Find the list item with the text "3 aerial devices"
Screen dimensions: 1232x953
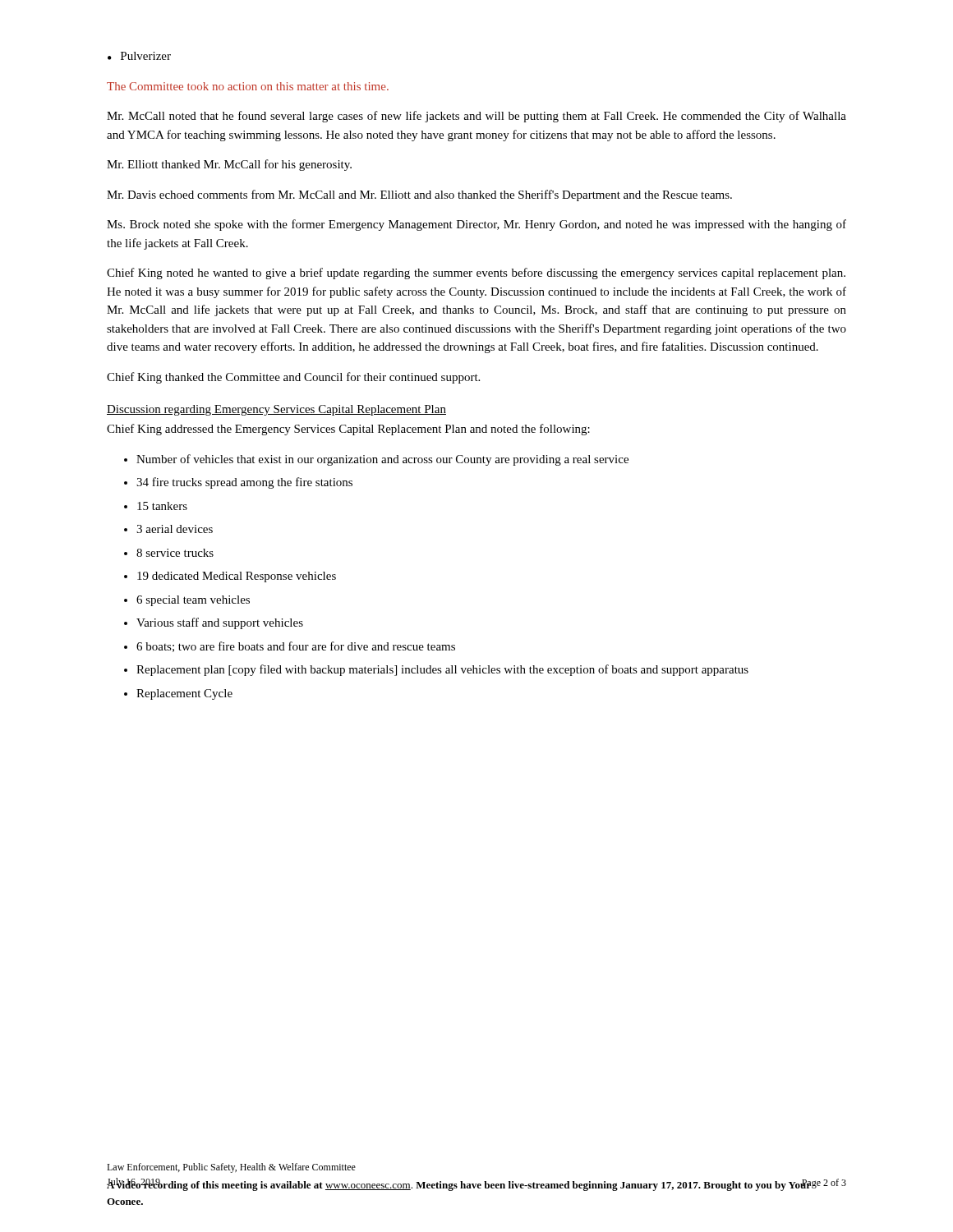pos(175,529)
